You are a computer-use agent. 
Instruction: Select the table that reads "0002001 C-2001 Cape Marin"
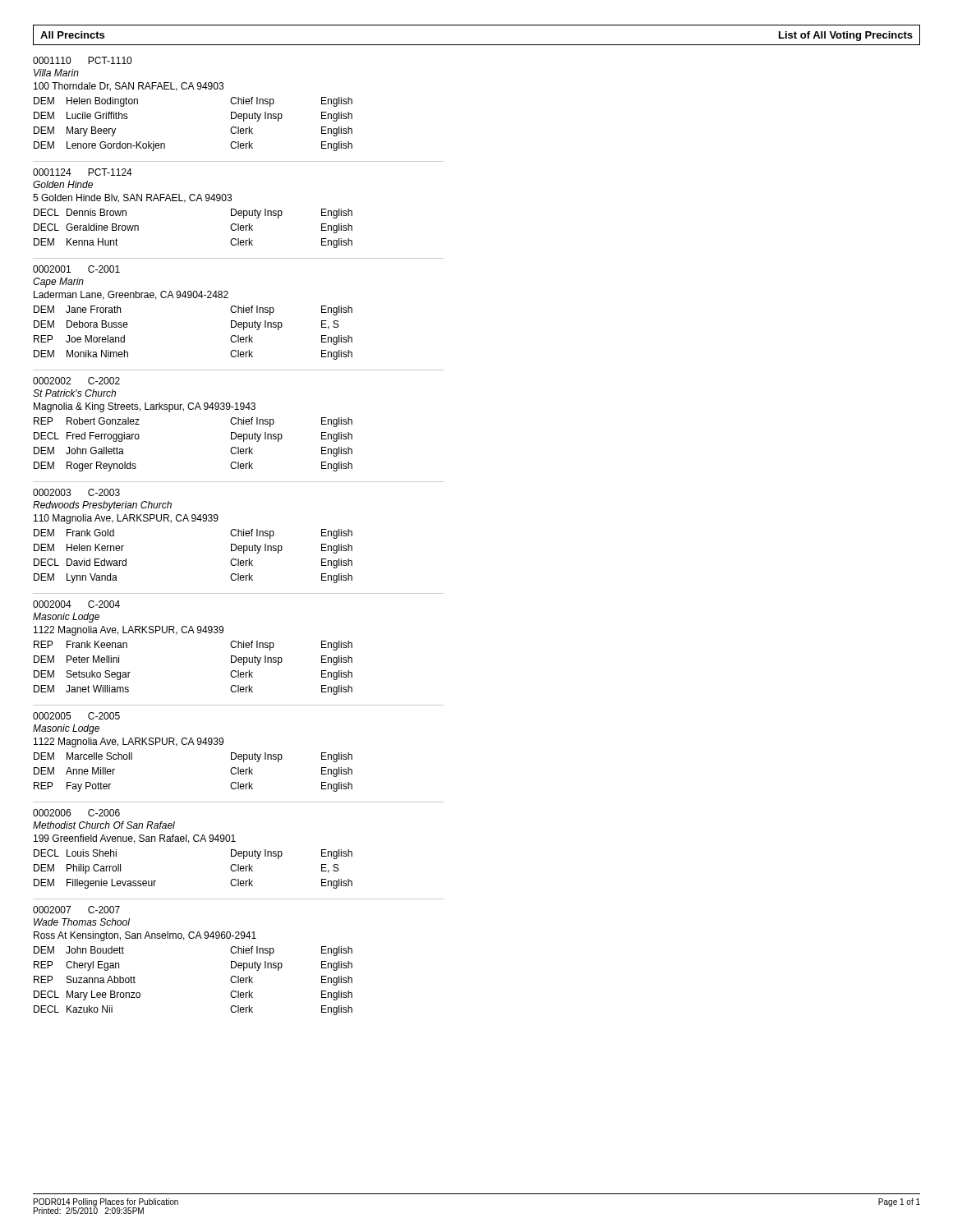pos(238,312)
